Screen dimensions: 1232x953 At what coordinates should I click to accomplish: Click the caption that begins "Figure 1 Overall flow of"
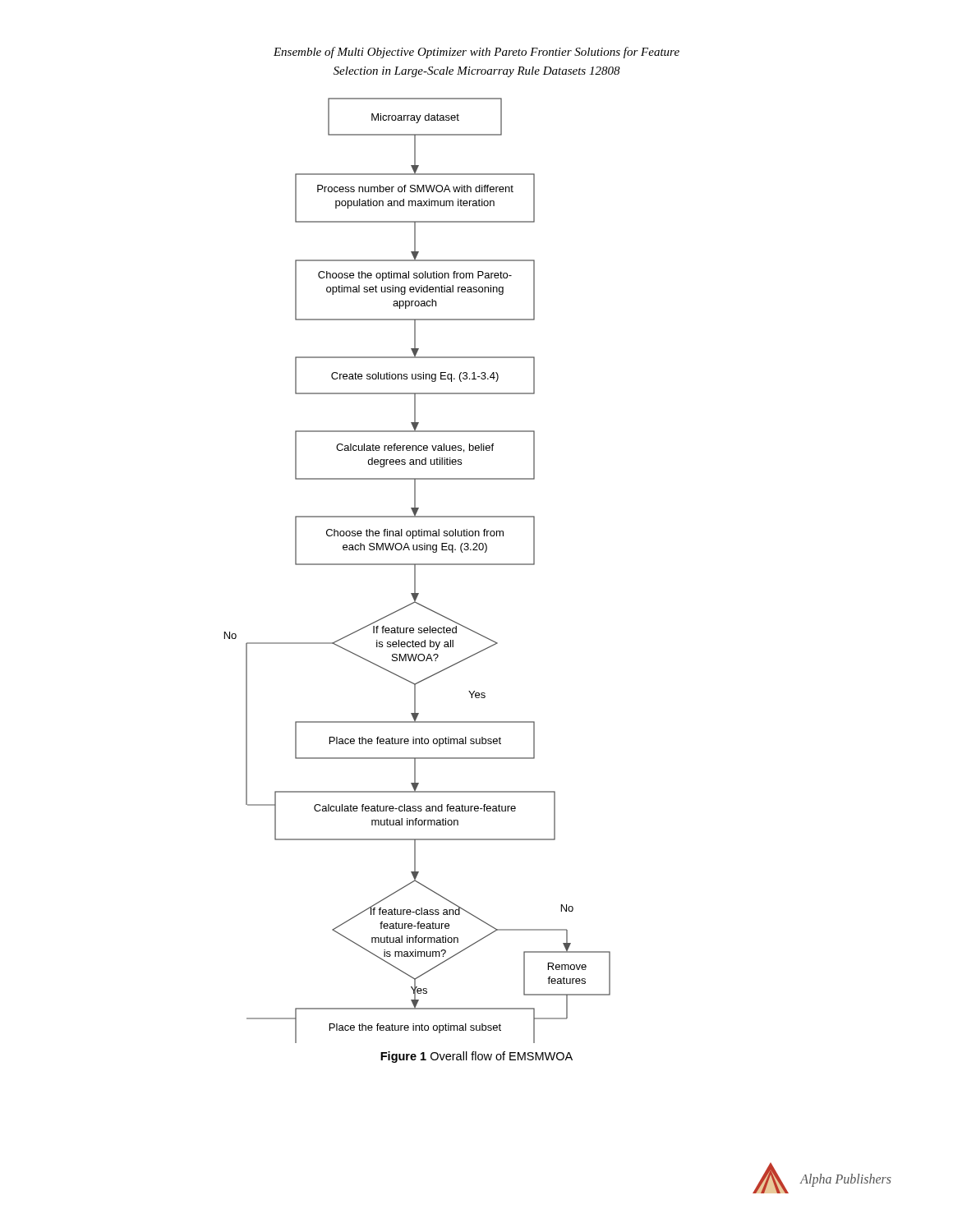[x=476, y=1056]
